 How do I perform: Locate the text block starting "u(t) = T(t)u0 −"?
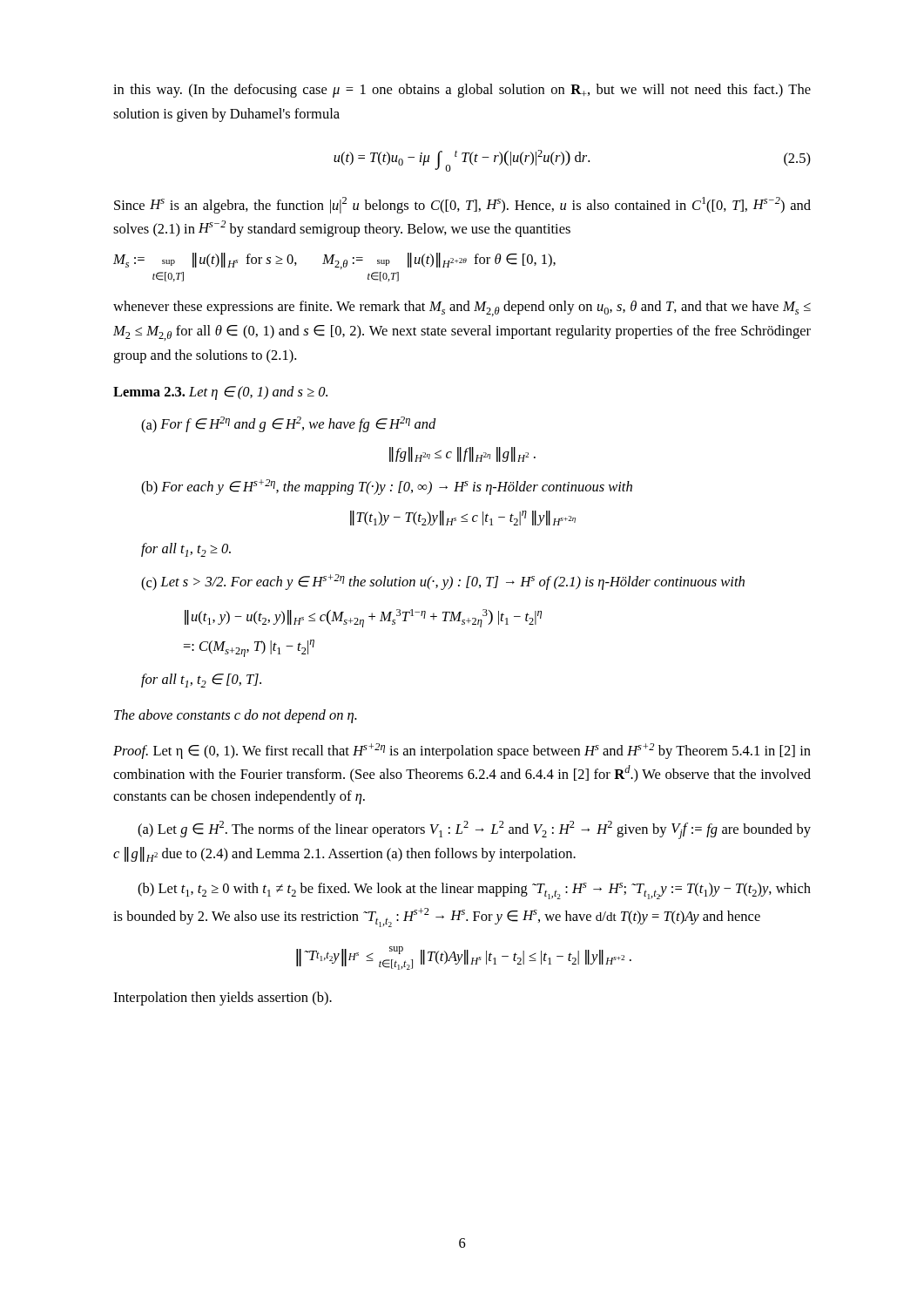click(462, 159)
